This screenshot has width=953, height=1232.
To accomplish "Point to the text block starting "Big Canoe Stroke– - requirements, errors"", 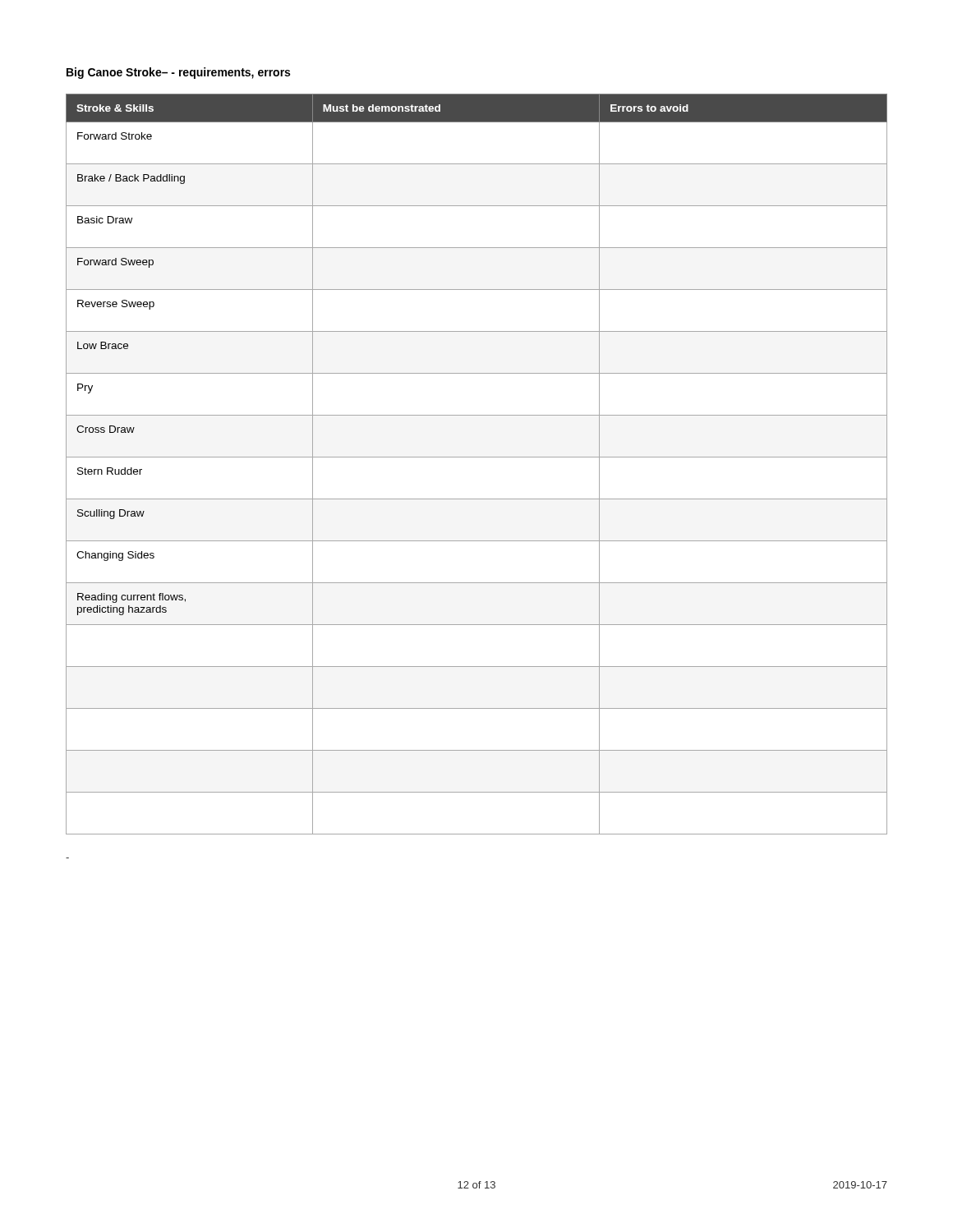I will 178,72.
